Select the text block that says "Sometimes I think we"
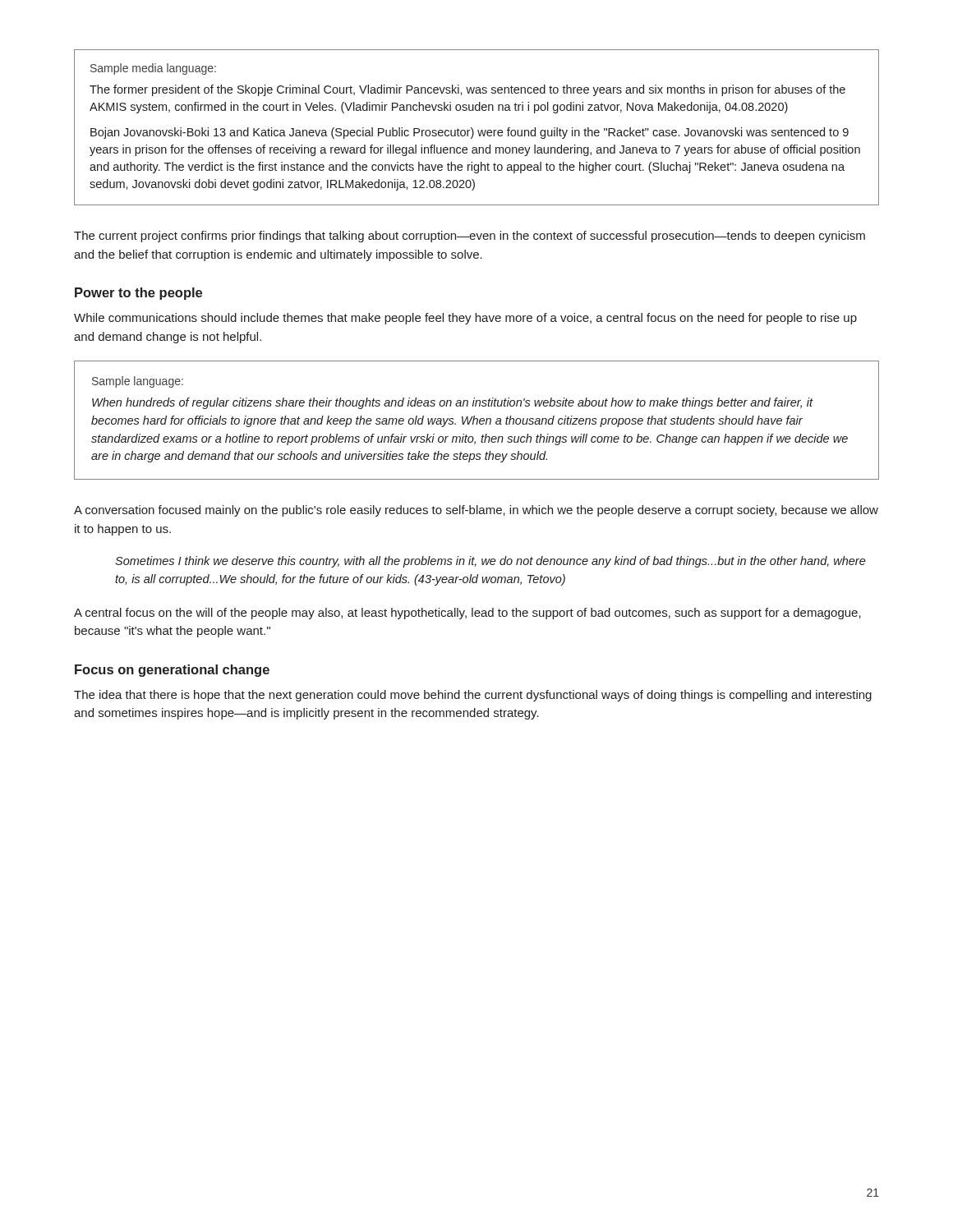Screen dimensions: 1232x953 pyautogui.click(x=490, y=570)
